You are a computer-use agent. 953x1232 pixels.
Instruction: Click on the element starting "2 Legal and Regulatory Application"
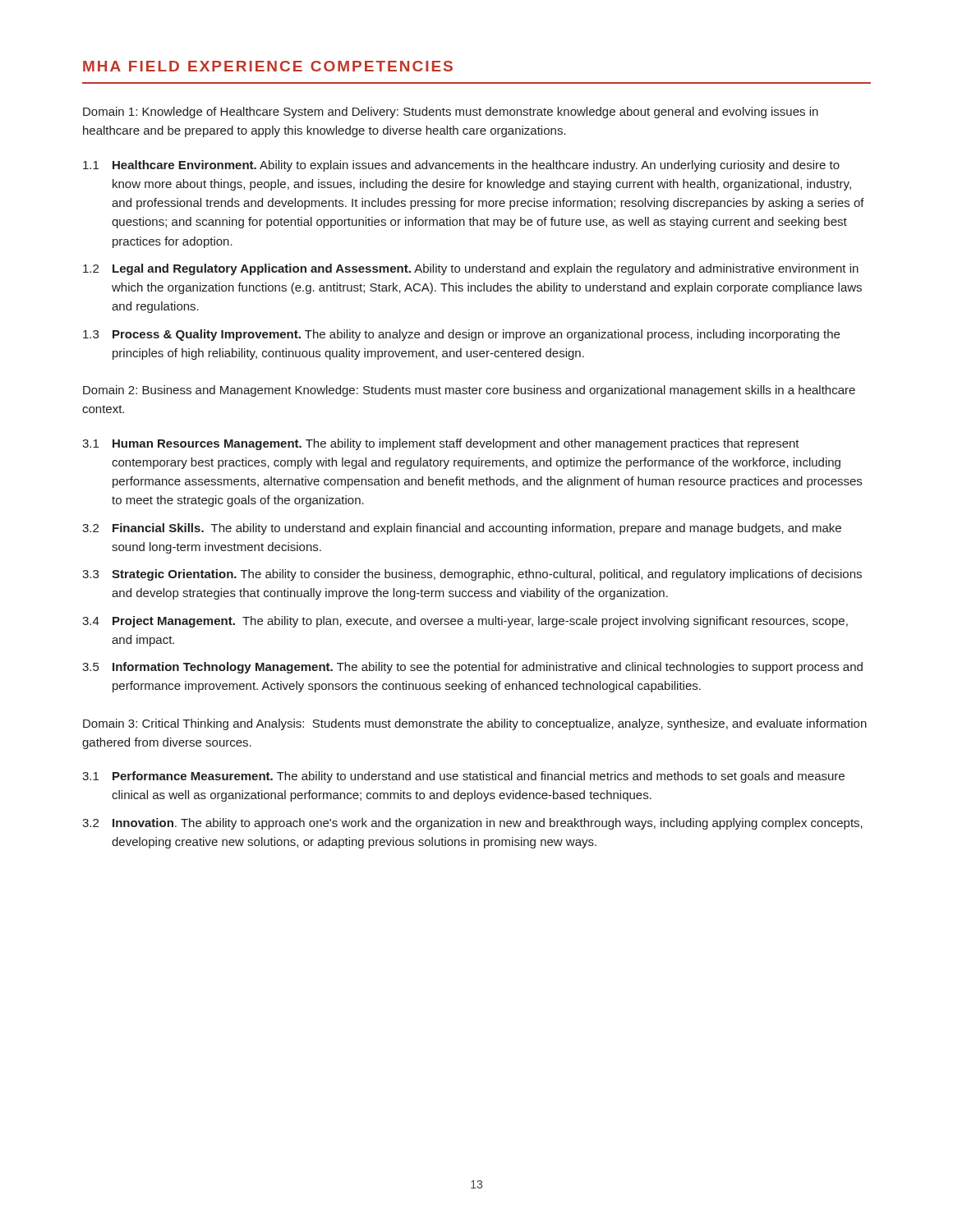pos(476,287)
